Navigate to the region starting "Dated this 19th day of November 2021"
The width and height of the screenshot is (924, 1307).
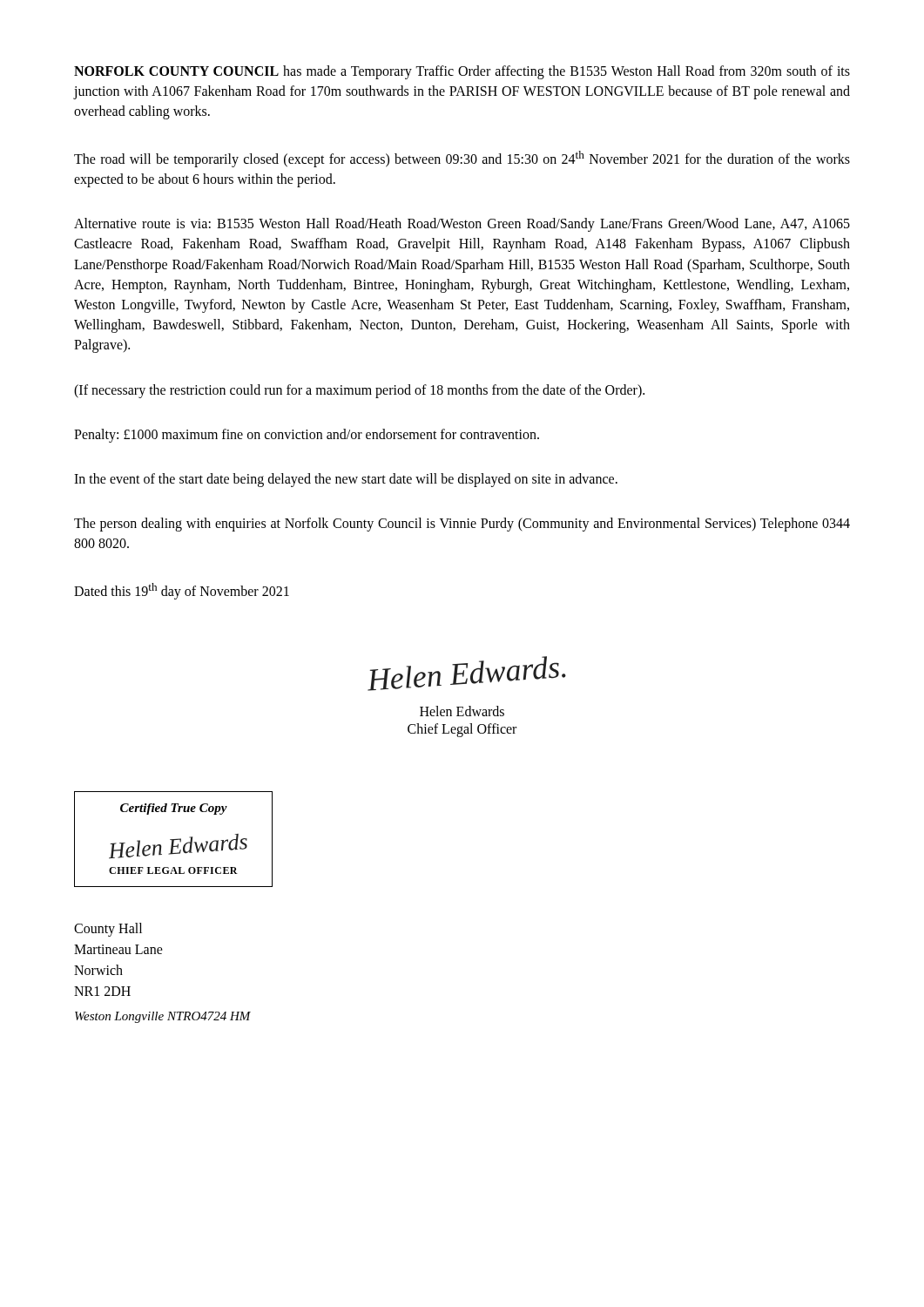point(182,589)
